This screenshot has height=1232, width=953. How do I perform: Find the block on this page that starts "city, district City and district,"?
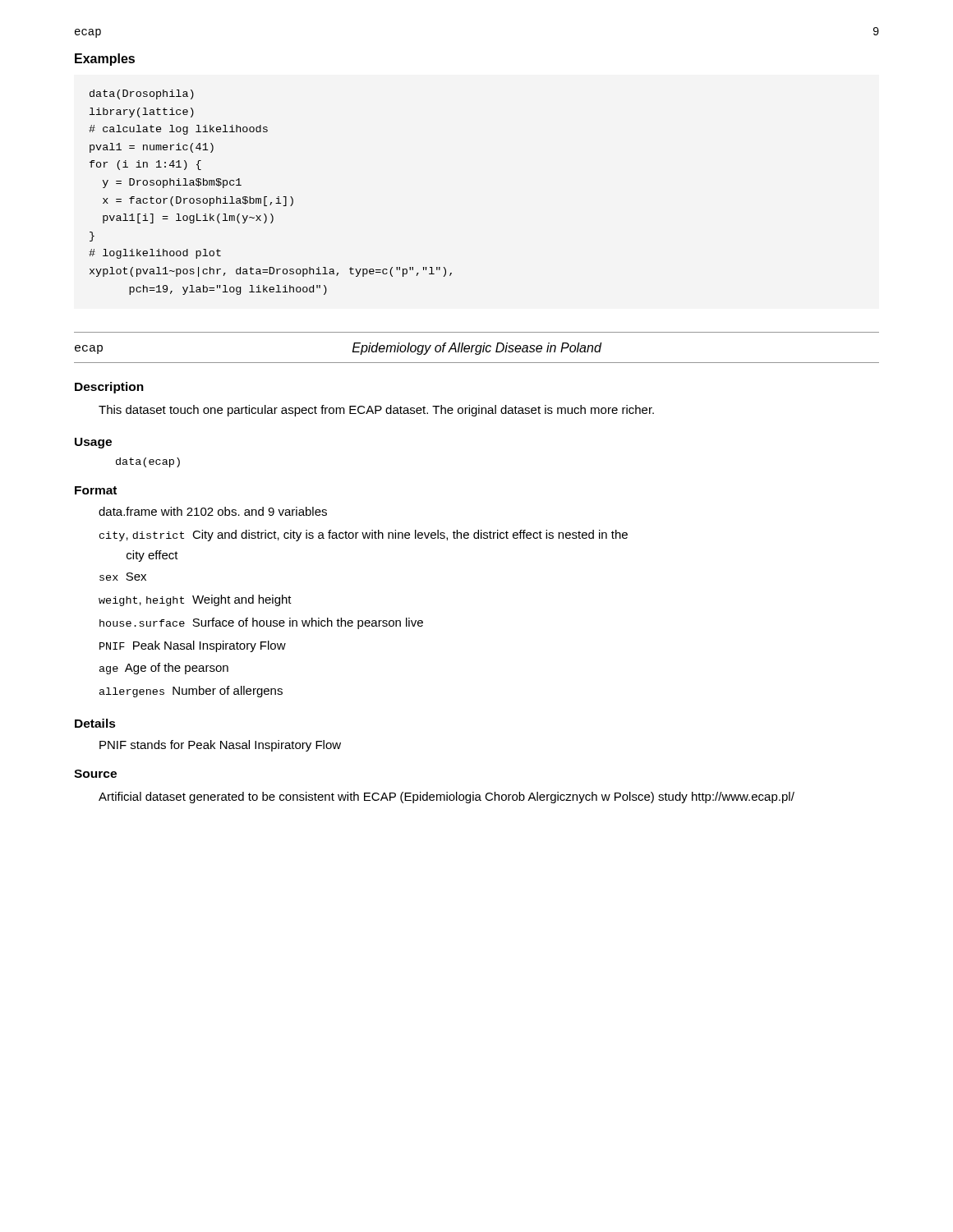[363, 544]
